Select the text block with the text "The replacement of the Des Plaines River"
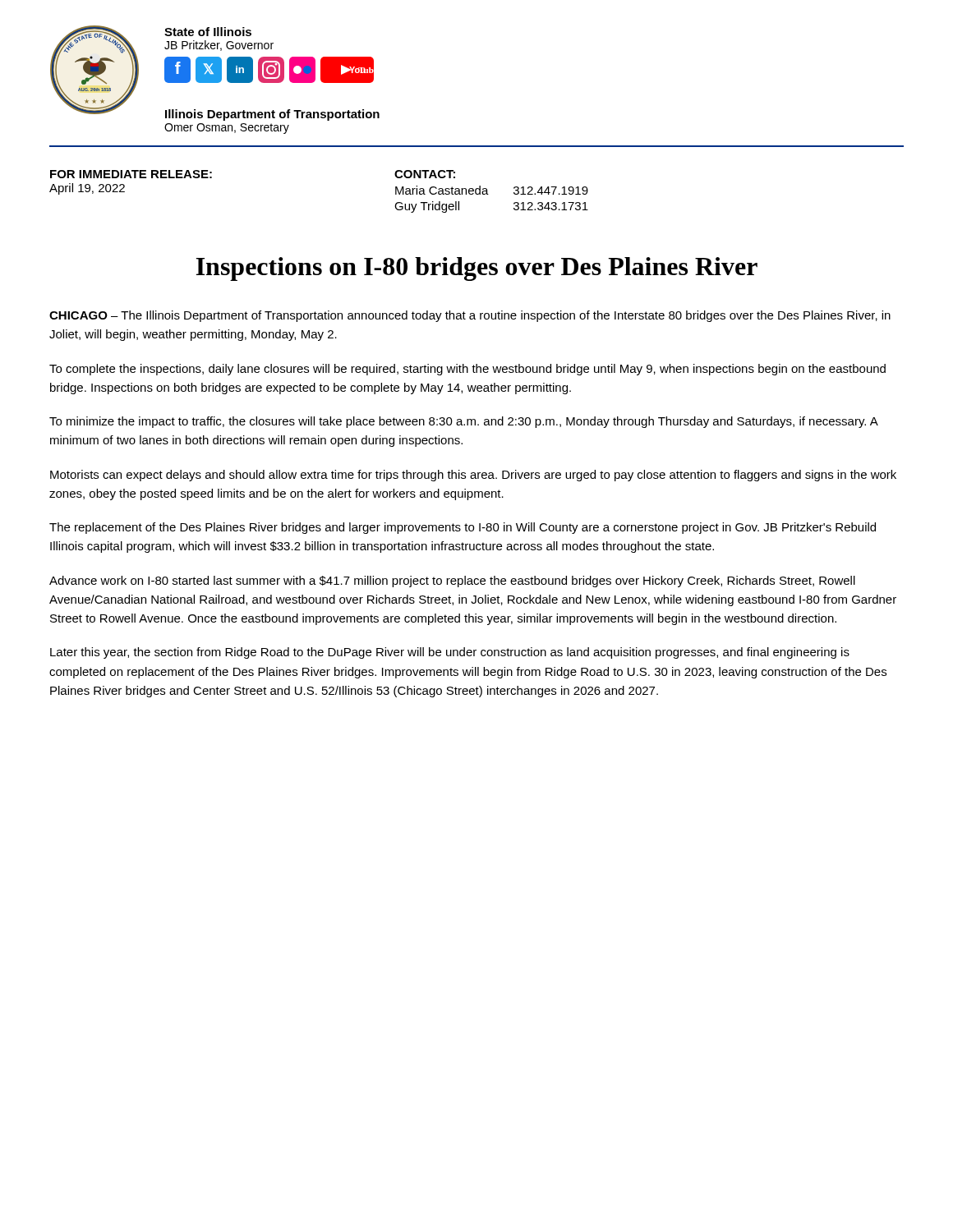Viewport: 953px width, 1232px height. pos(463,536)
